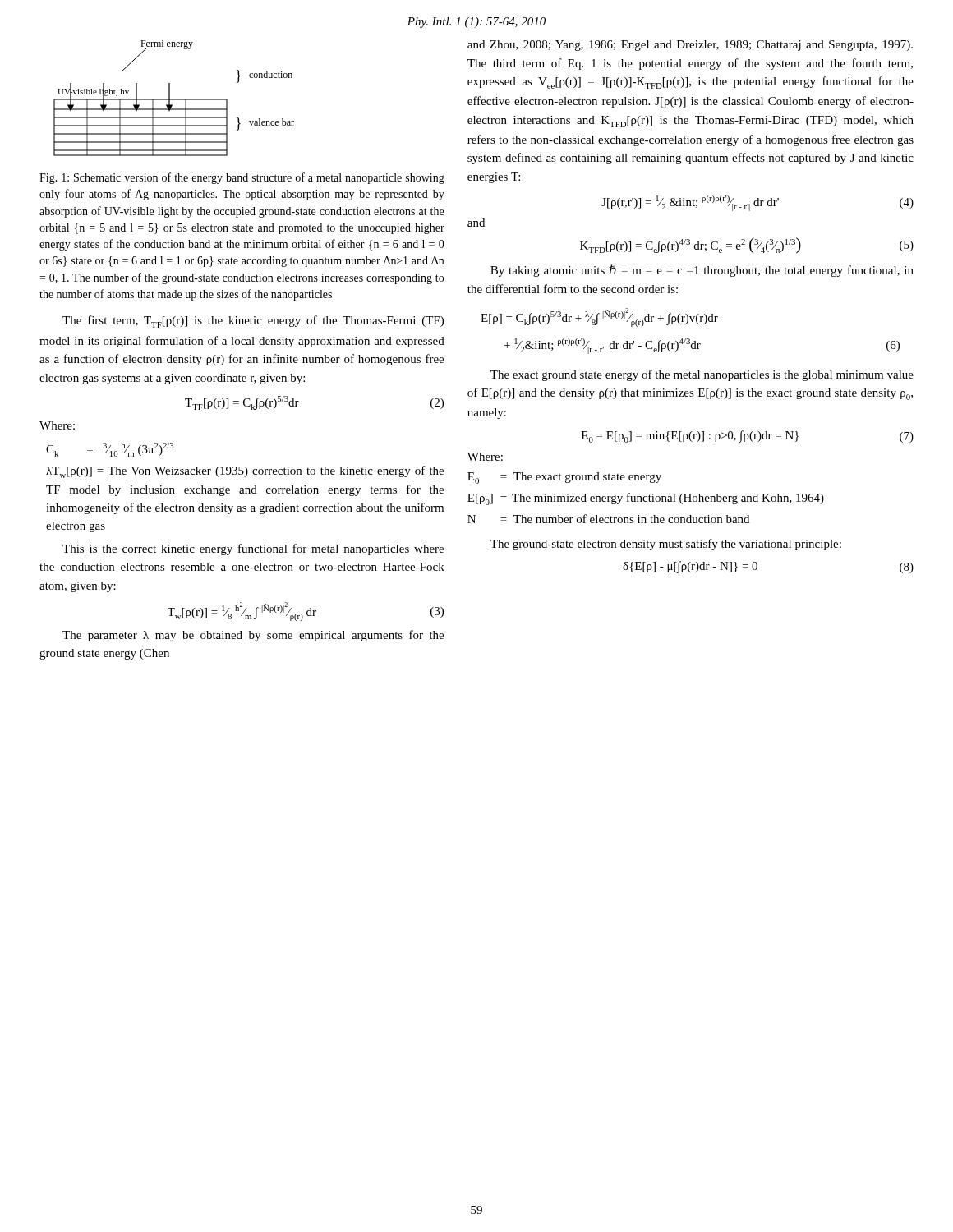The image size is (953, 1232).
Task: Navigate to the passage starting "TTF[ρ(r)] = Ck∫ρ(r)5/3dr (2)"
Action: (x=244, y=403)
